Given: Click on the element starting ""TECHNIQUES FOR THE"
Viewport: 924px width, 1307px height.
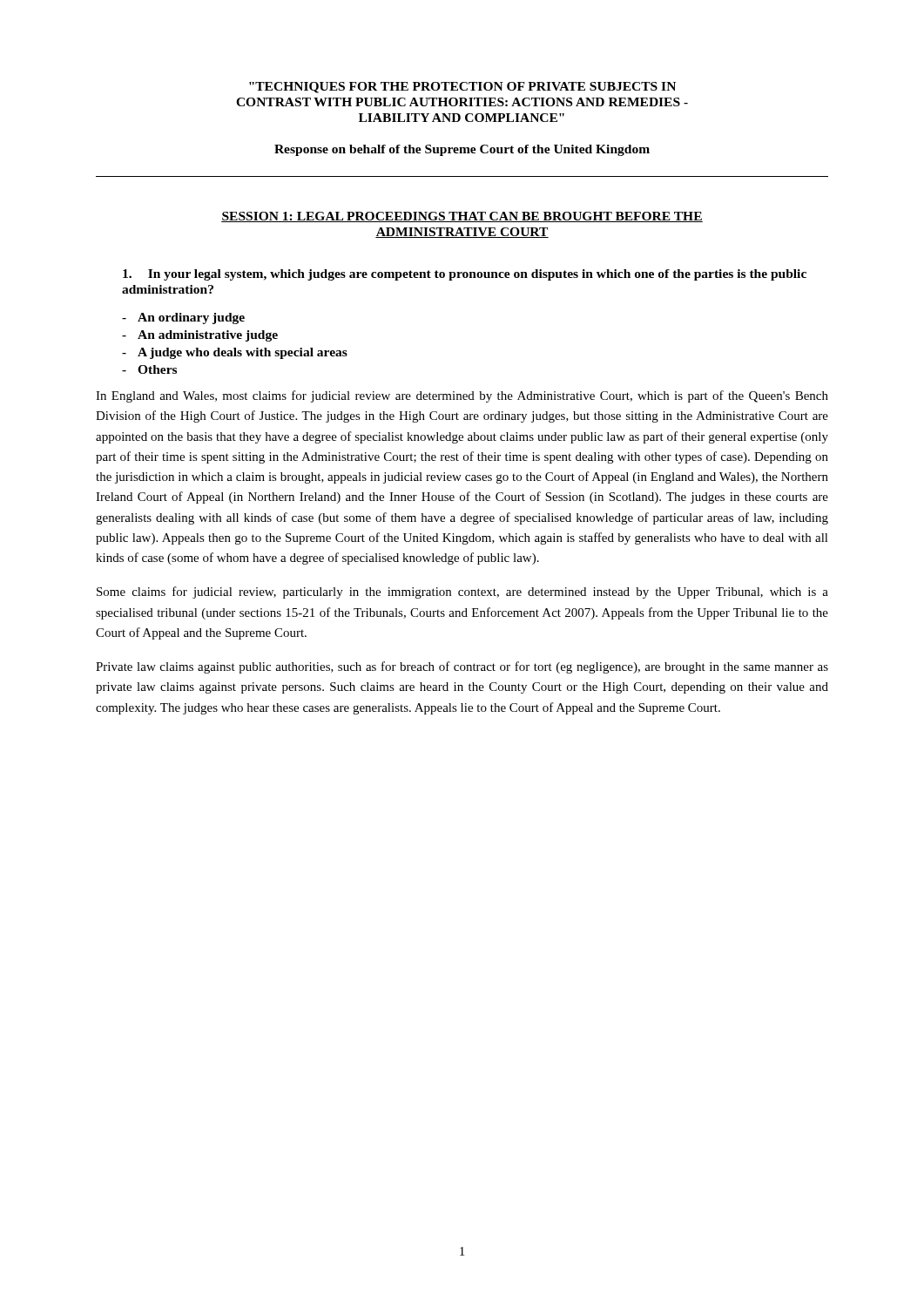Looking at the screenshot, I should 462,102.
